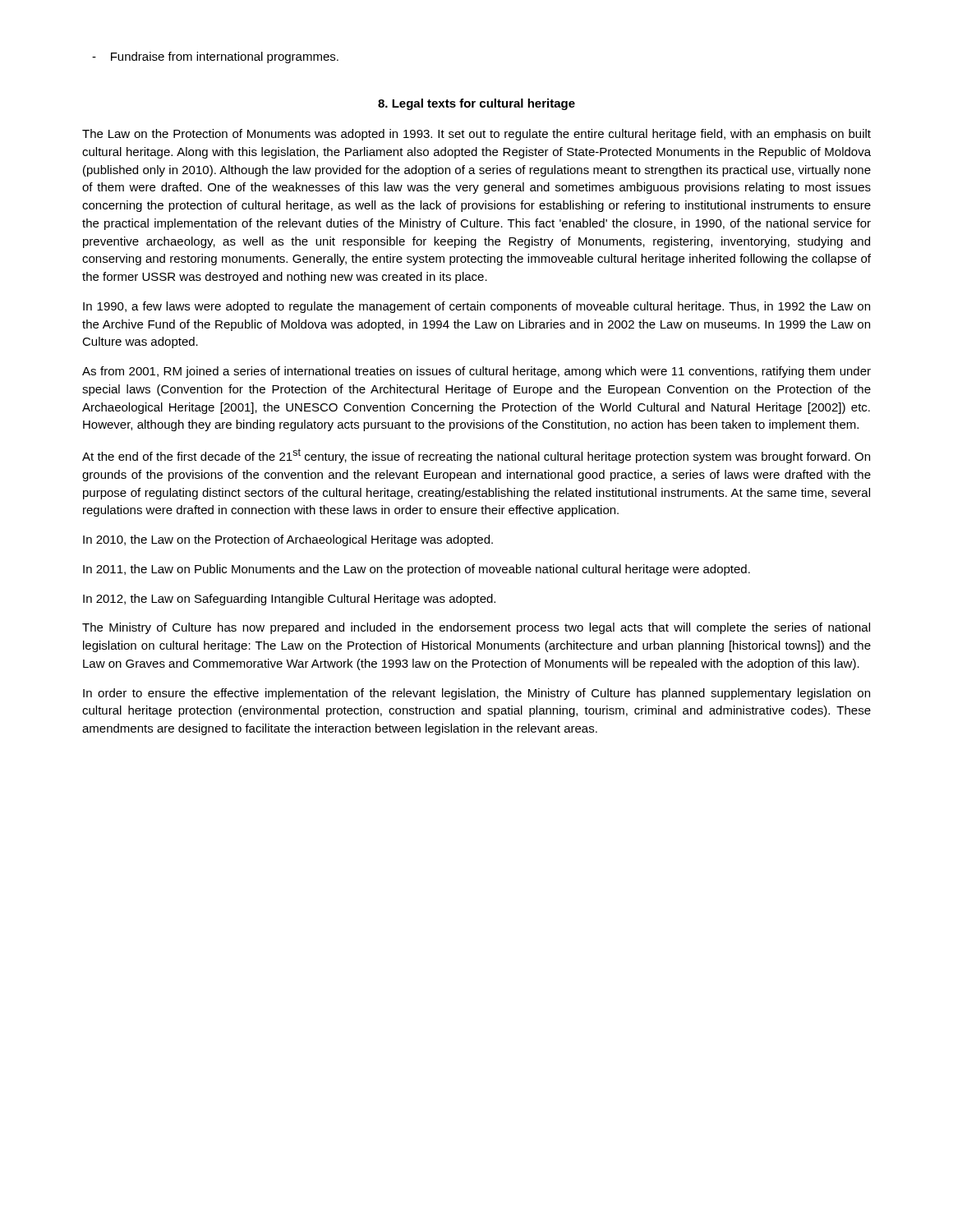Locate the block starting "In 2012, the Law on Safeguarding"

coord(289,598)
